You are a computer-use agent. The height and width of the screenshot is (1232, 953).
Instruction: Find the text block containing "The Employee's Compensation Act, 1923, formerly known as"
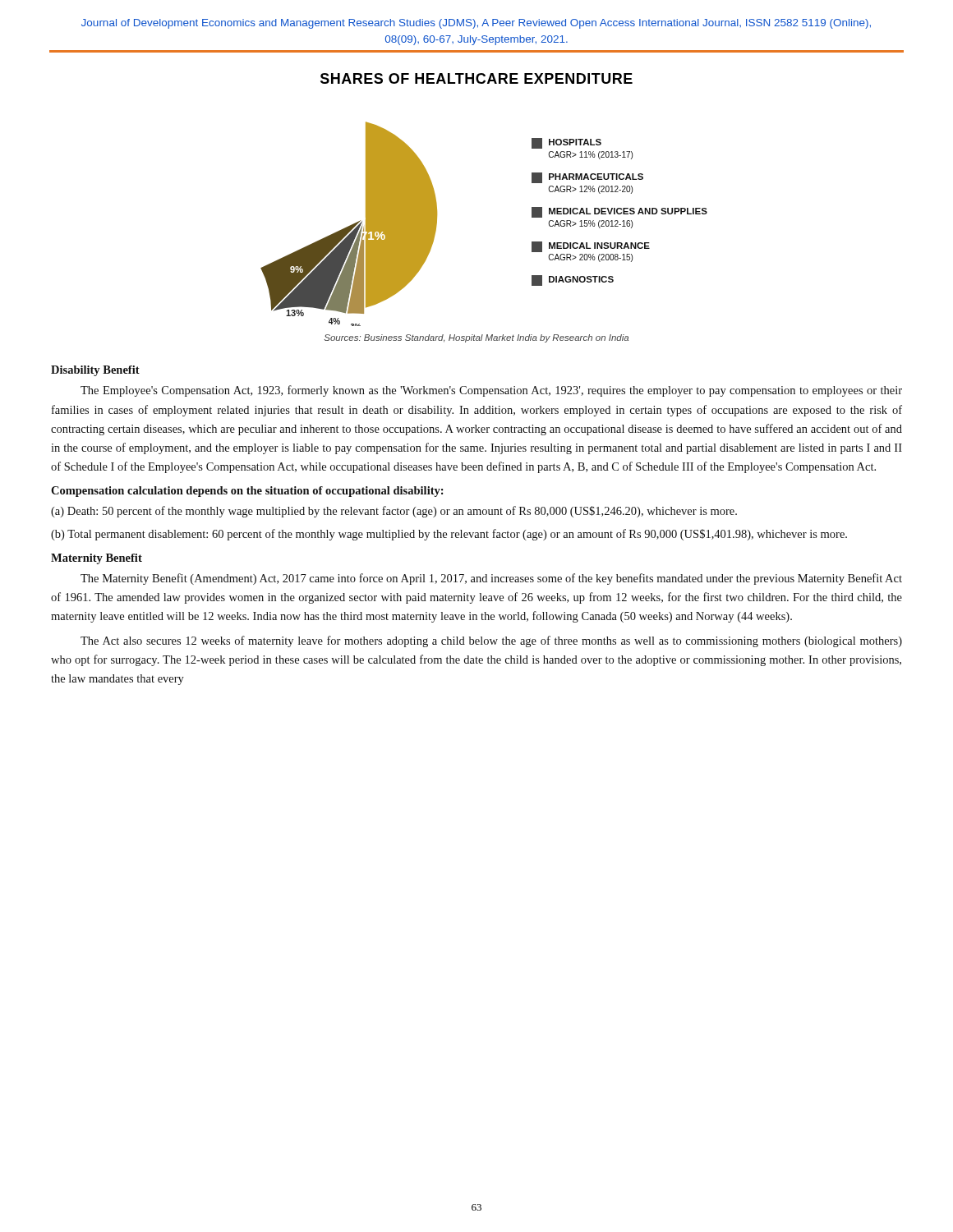tap(476, 429)
